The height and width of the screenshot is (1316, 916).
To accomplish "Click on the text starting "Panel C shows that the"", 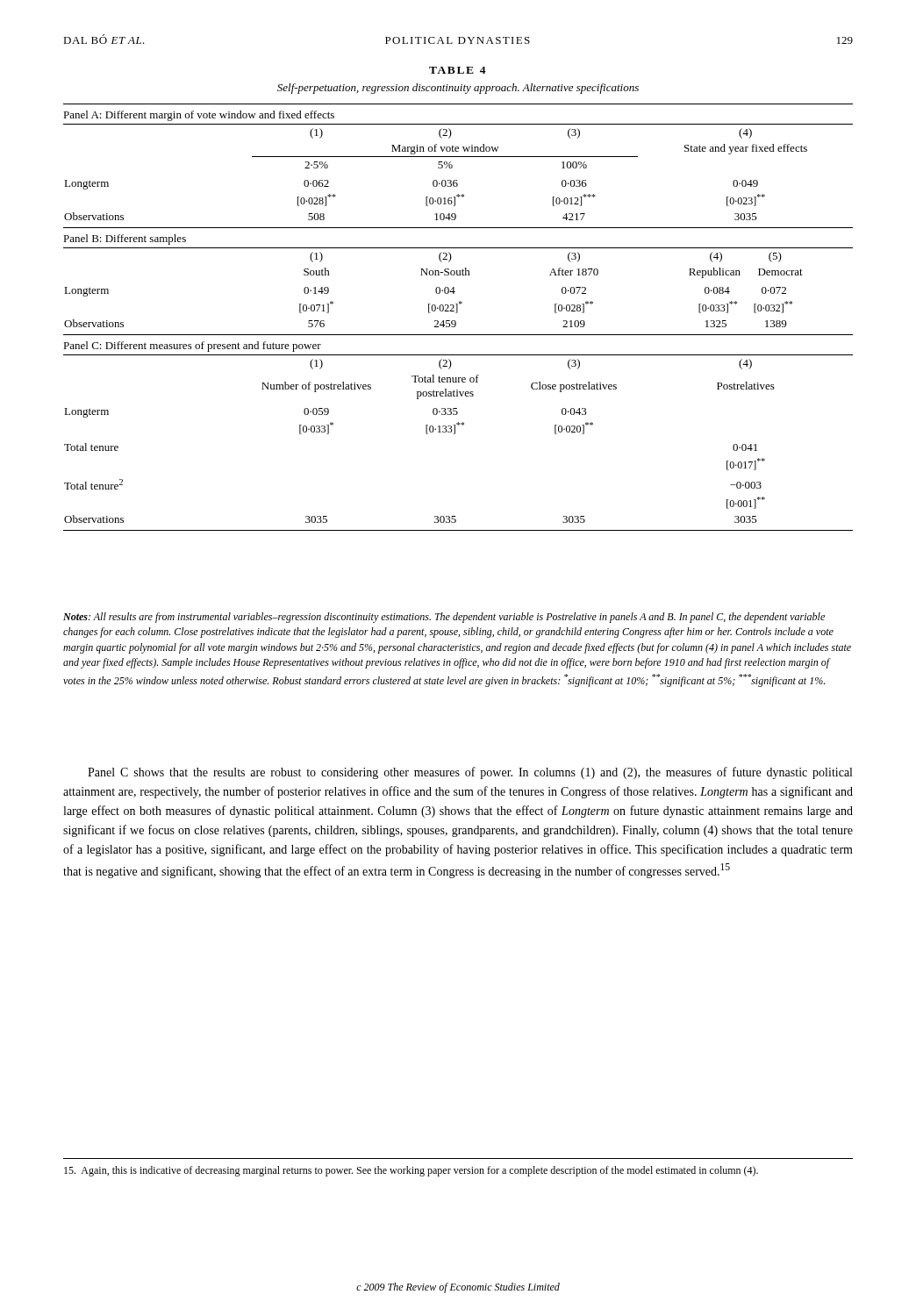I will pos(458,822).
